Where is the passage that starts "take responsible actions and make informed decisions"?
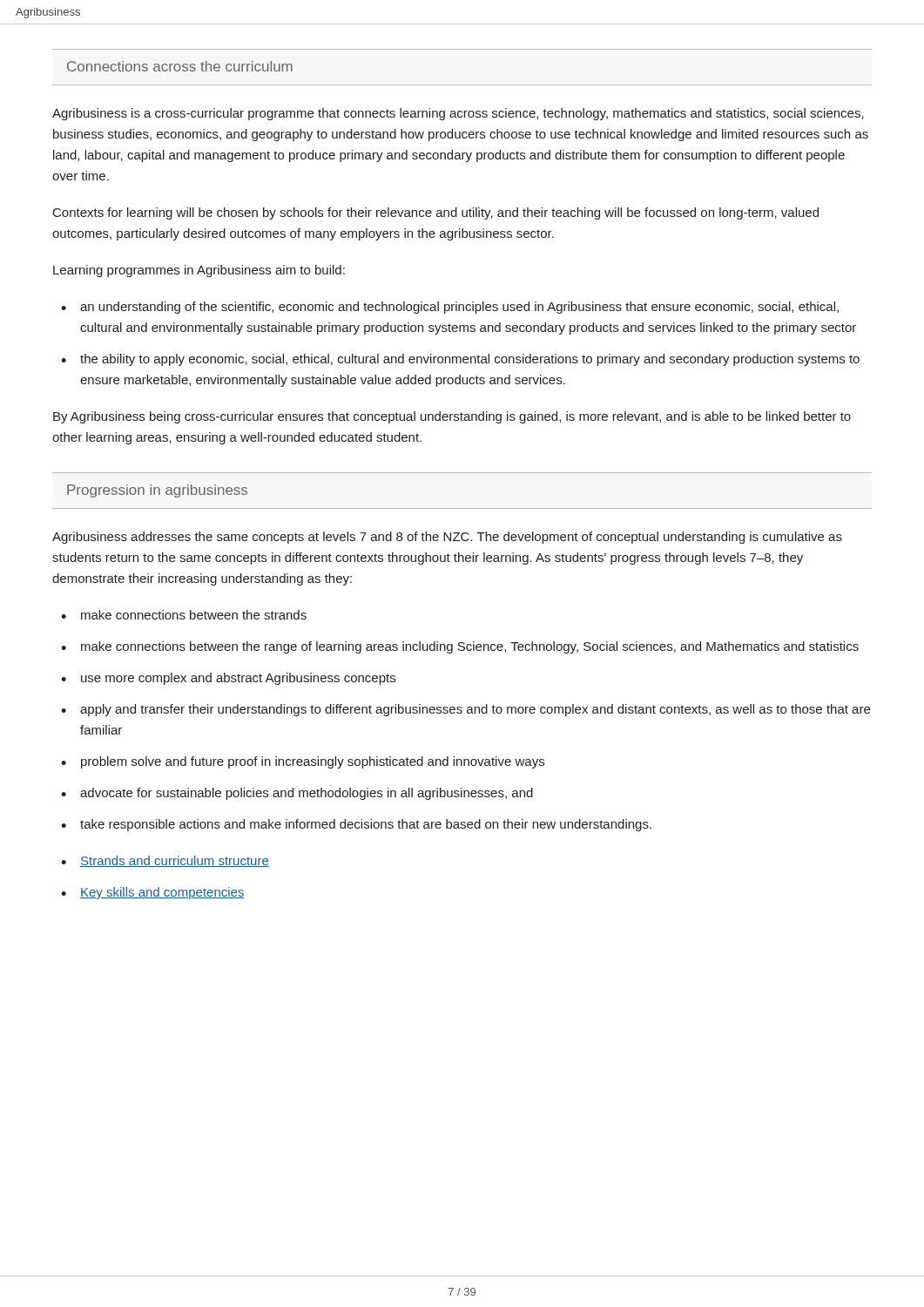Screen dimensions: 1307x924 pyautogui.click(x=366, y=824)
